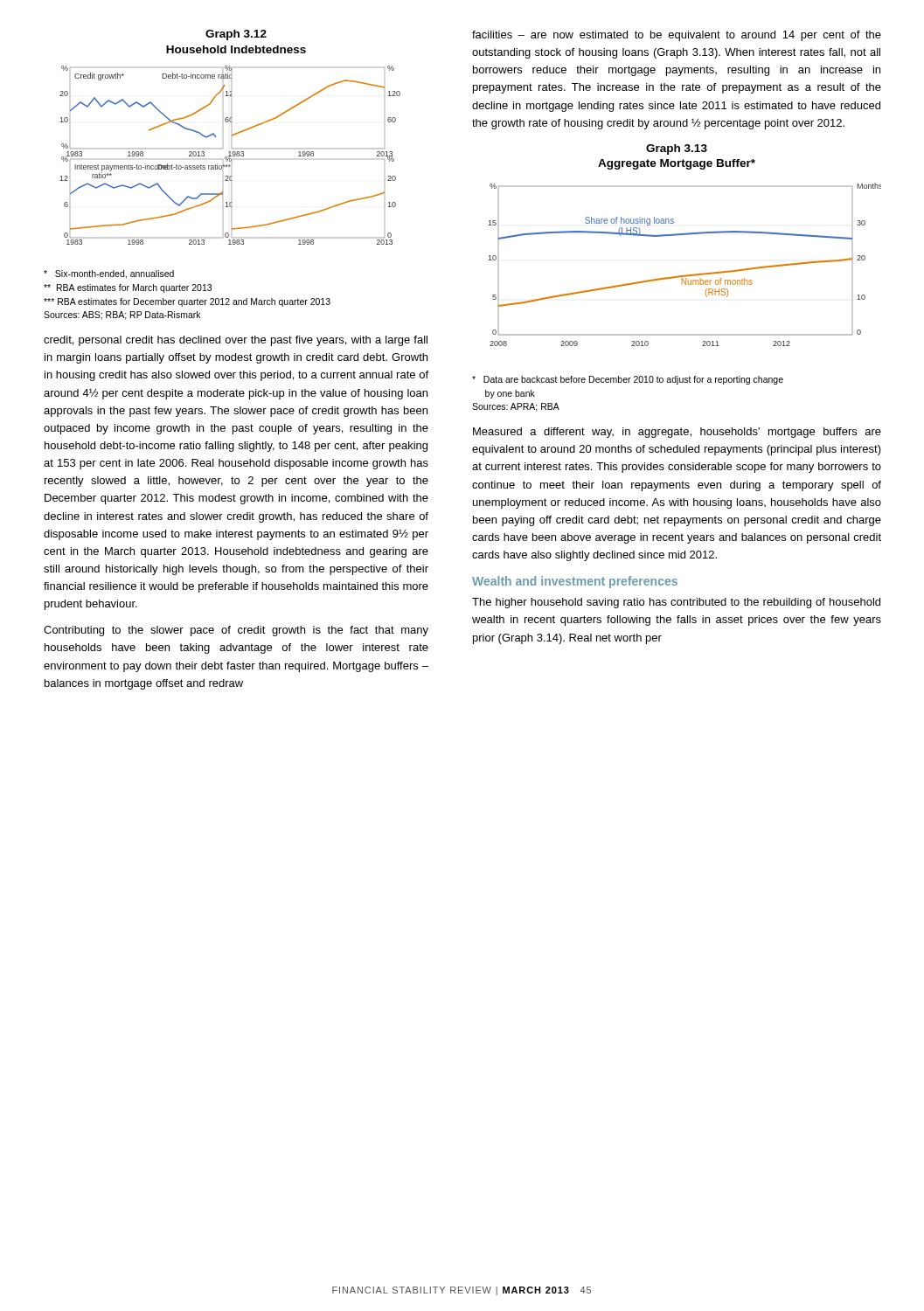924x1311 pixels.
Task: Point to the text block starting "Contributing to the"
Action: click(x=236, y=656)
